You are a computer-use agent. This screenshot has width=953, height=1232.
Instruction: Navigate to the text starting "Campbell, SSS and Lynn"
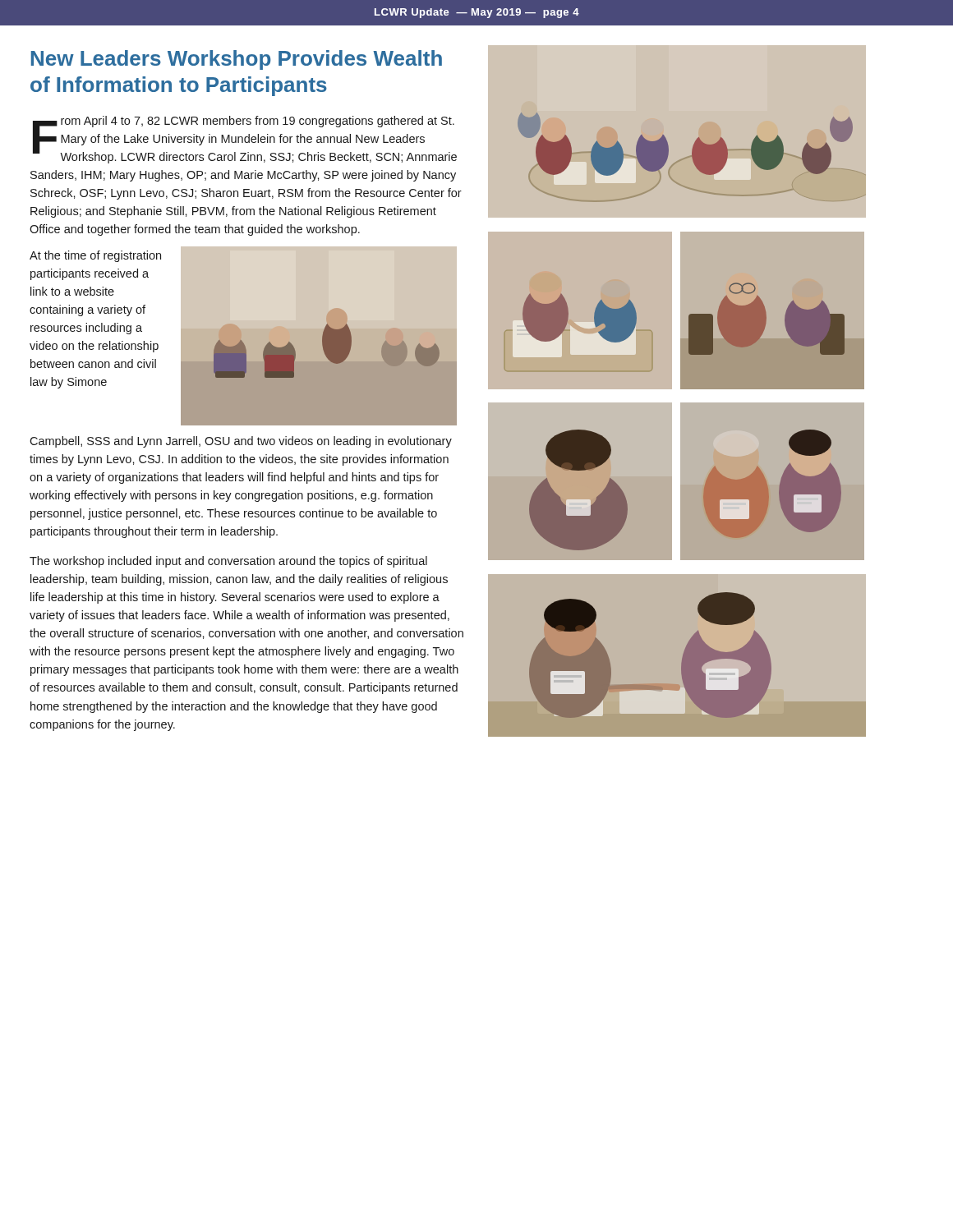[x=241, y=486]
